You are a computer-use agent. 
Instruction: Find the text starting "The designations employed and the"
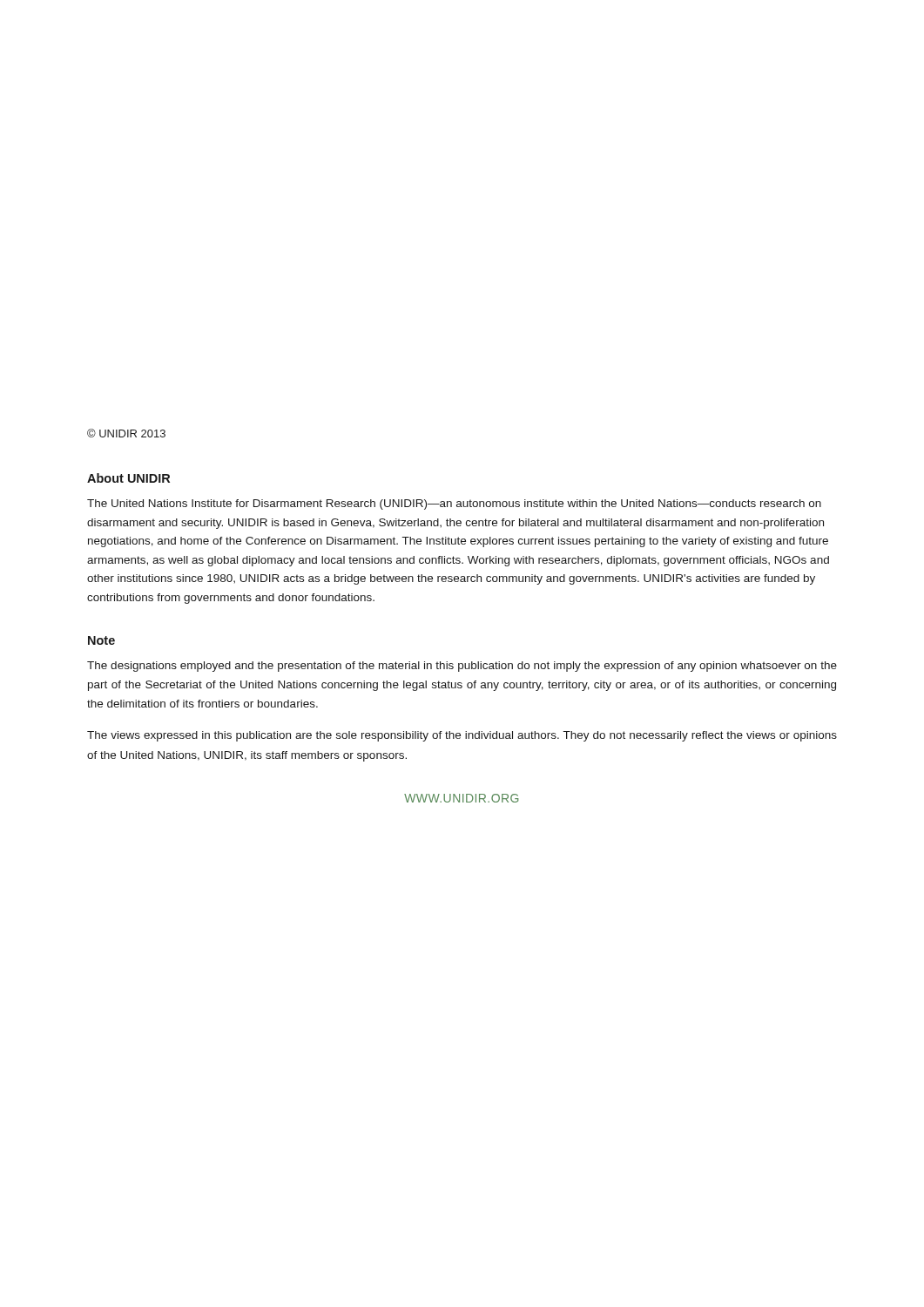point(462,684)
